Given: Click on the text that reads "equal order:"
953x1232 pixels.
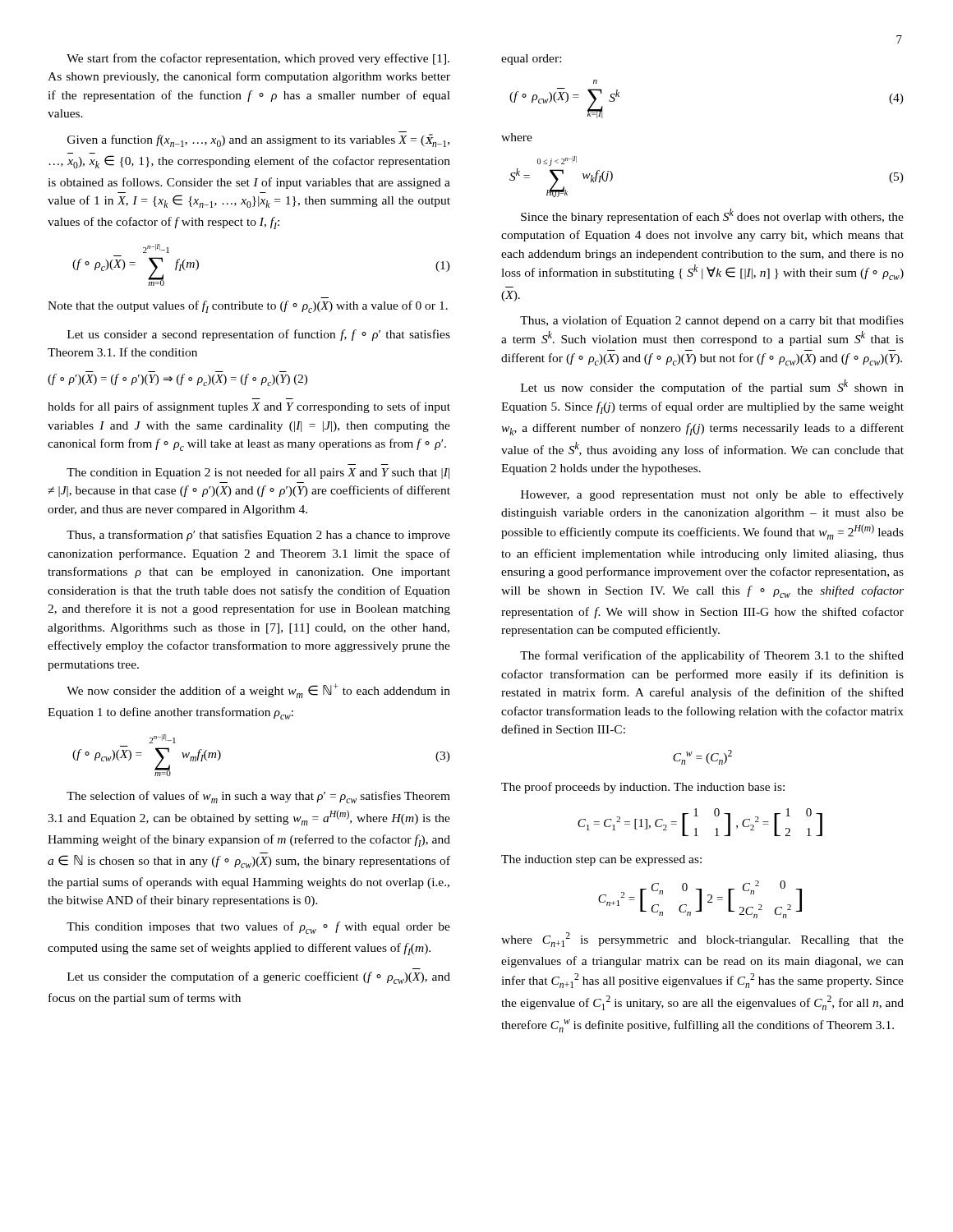Looking at the screenshot, I should [x=531, y=60].
